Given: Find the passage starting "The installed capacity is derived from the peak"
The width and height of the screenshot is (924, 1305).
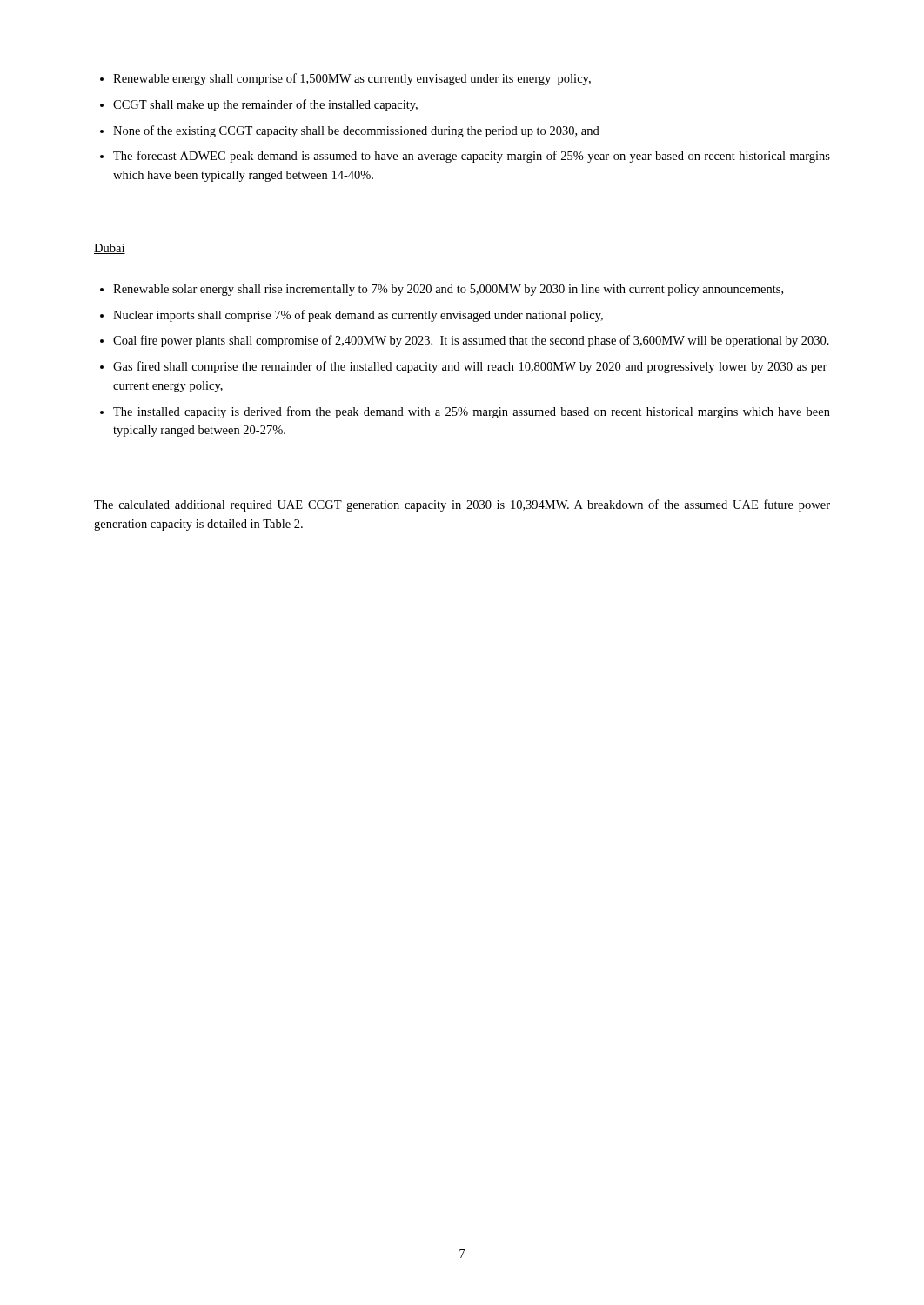Looking at the screenshot, I should 472,421.
